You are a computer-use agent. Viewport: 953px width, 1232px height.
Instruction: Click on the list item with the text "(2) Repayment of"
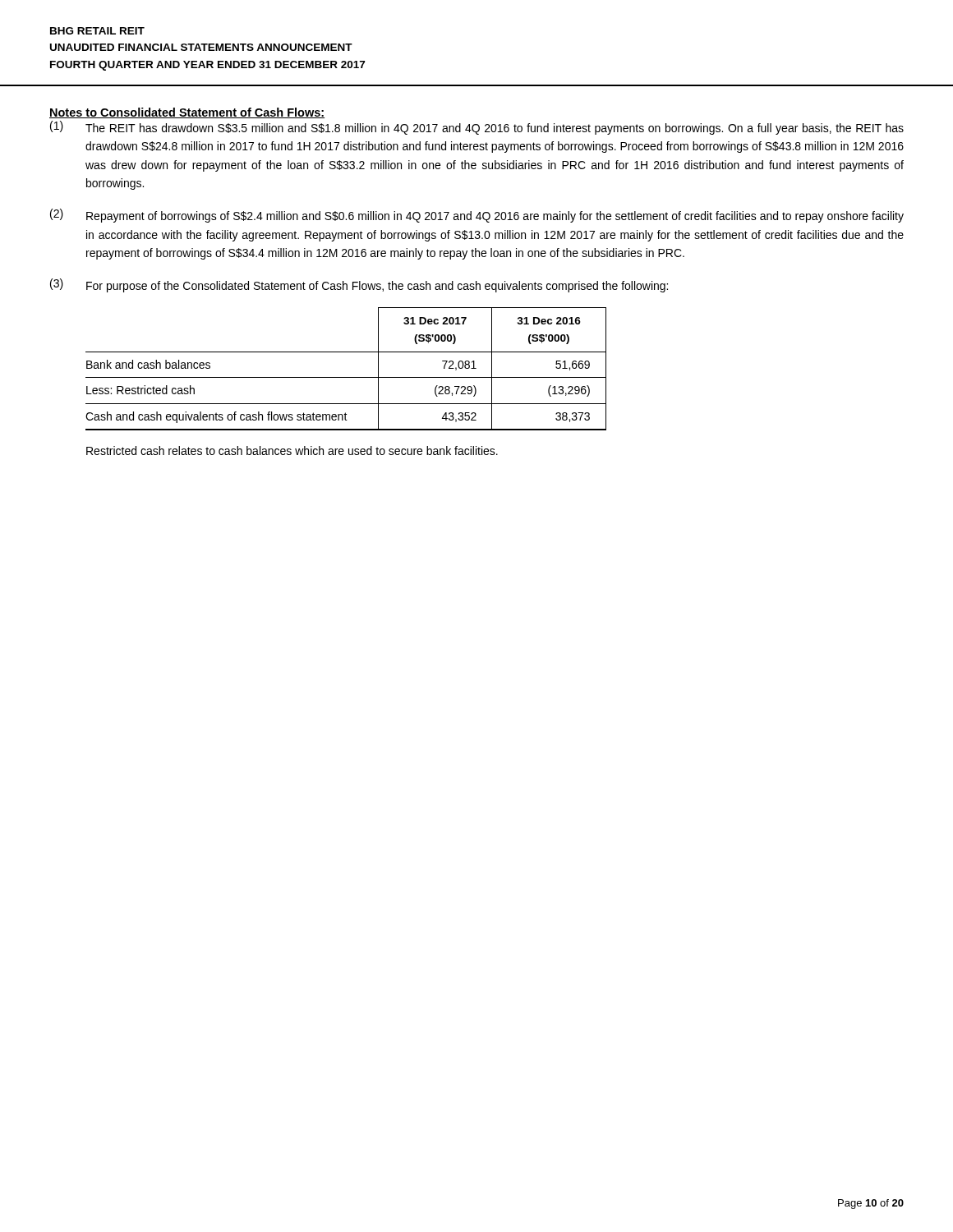[476, 235]
